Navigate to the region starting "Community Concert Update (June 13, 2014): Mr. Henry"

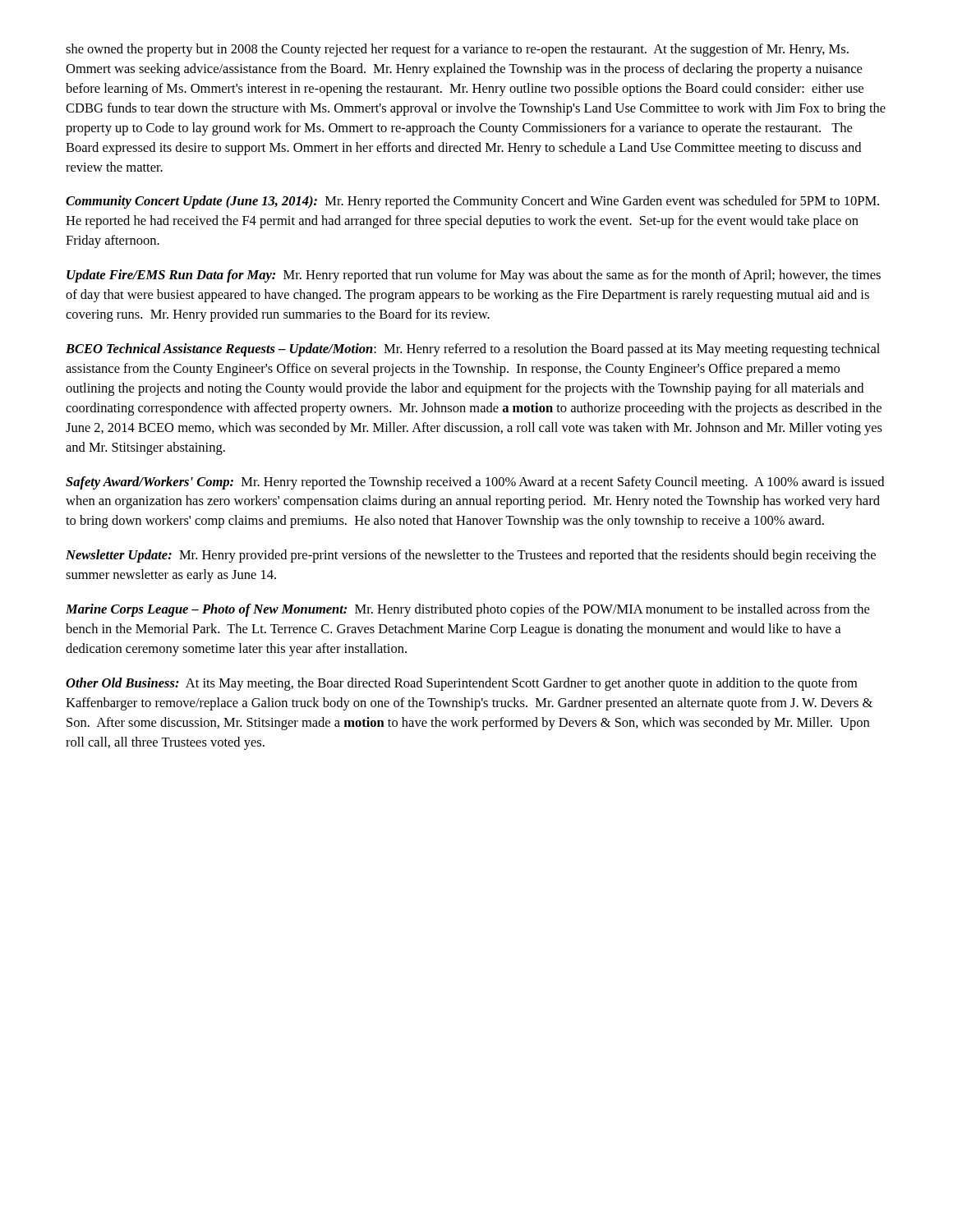(475, 221)
